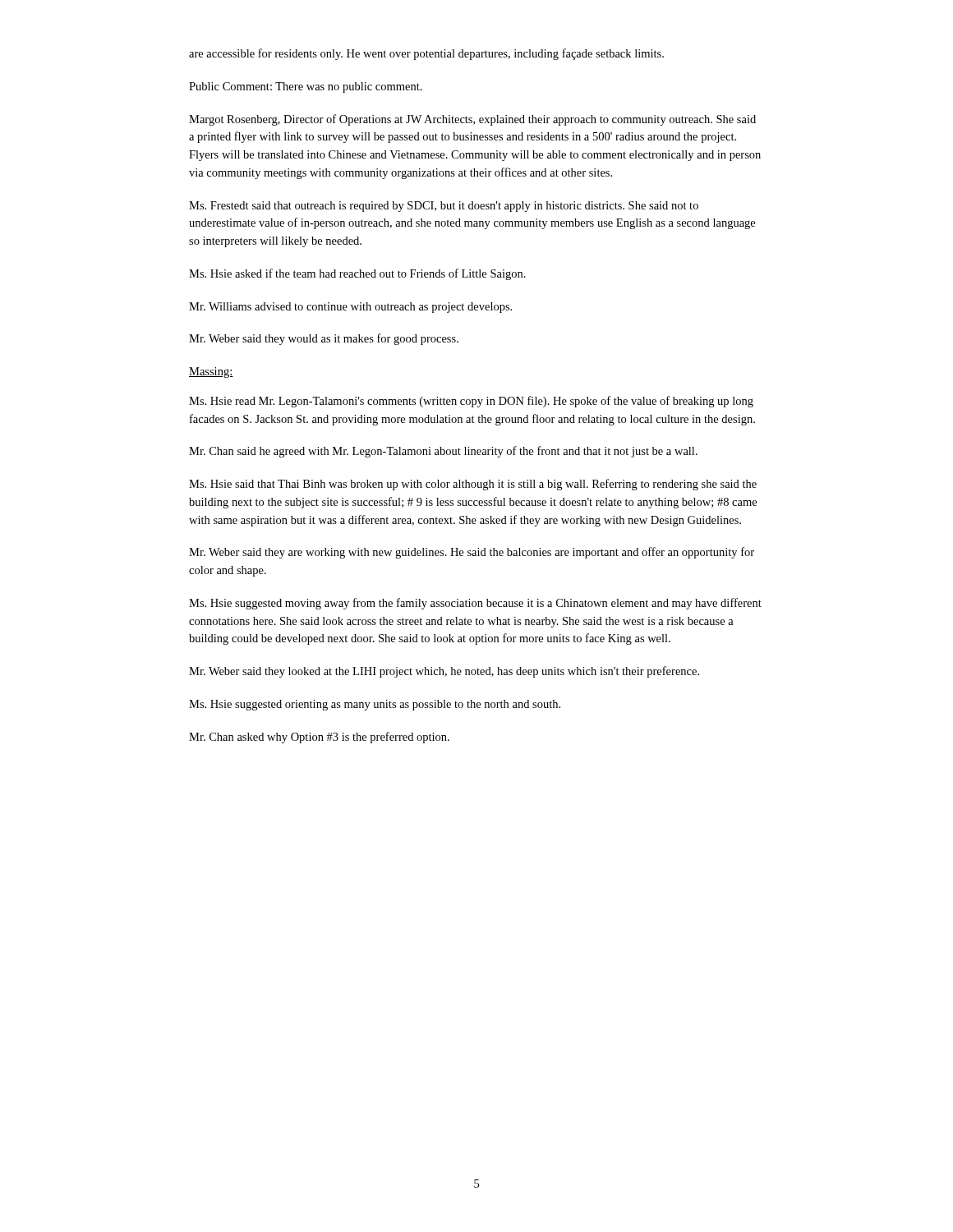Select the text block with the text "Ms. Hsie read Mr. Legon-Talamoni's comments (written"
Screen dimensions: 1232x953
click(x=472, y=410)
